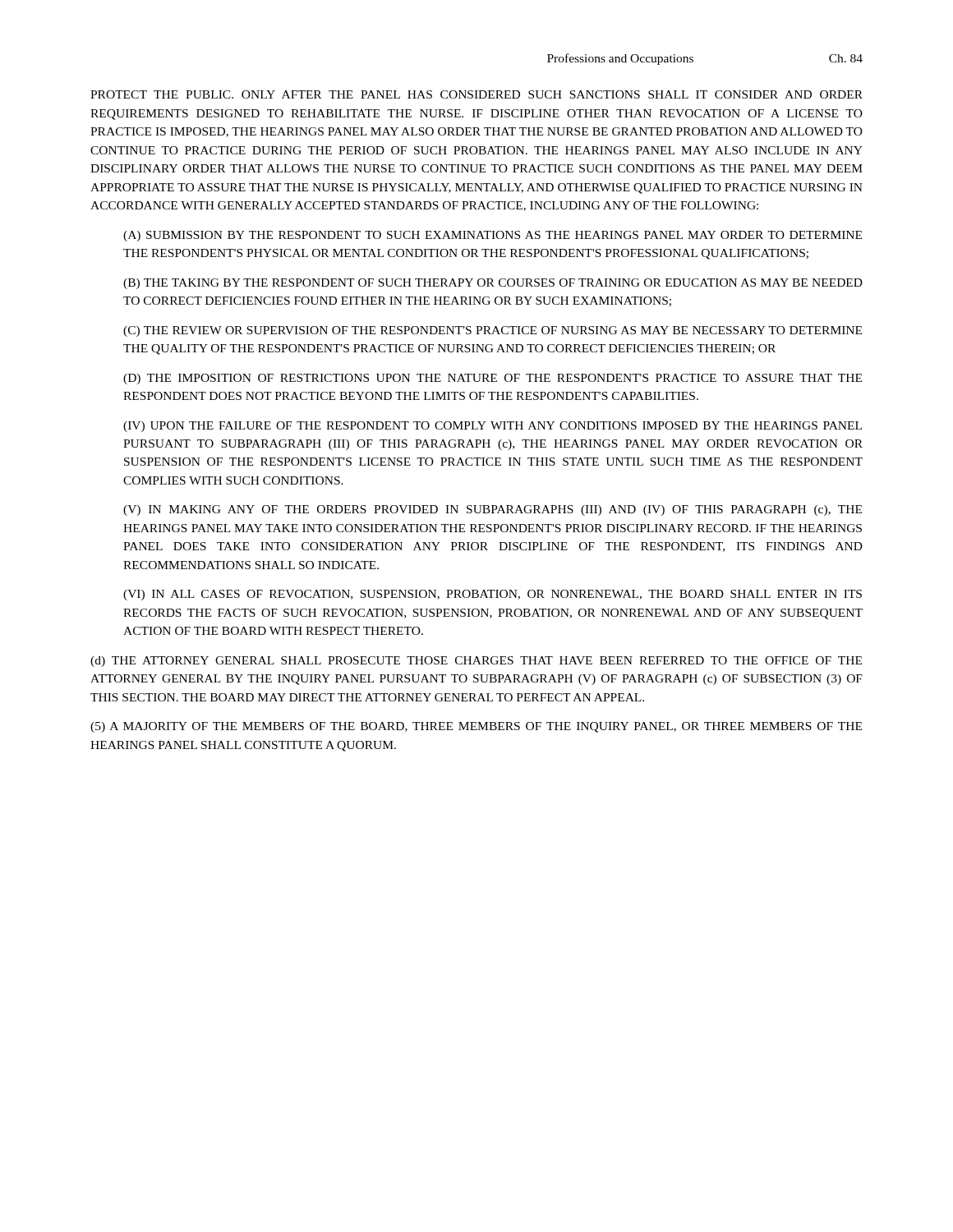This screenshot has height=1232, width=953.
Task: Click on the text starting "(A) SUBMISSION BY THE RESPONDENT TO SUCH"
Action: (x=493, y=244)
